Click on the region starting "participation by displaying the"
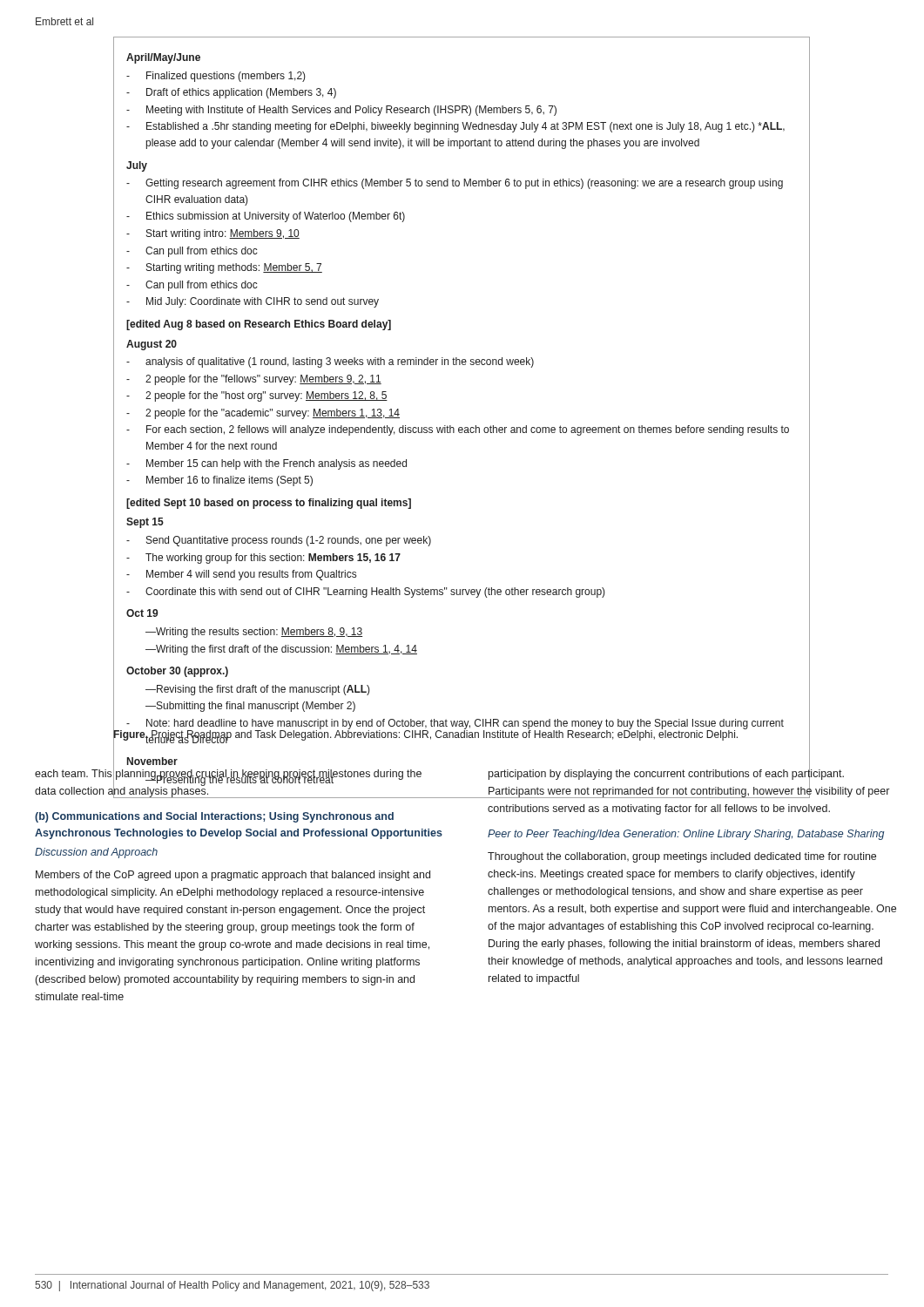Viewport: 924px width, 1307px height. 689,791
